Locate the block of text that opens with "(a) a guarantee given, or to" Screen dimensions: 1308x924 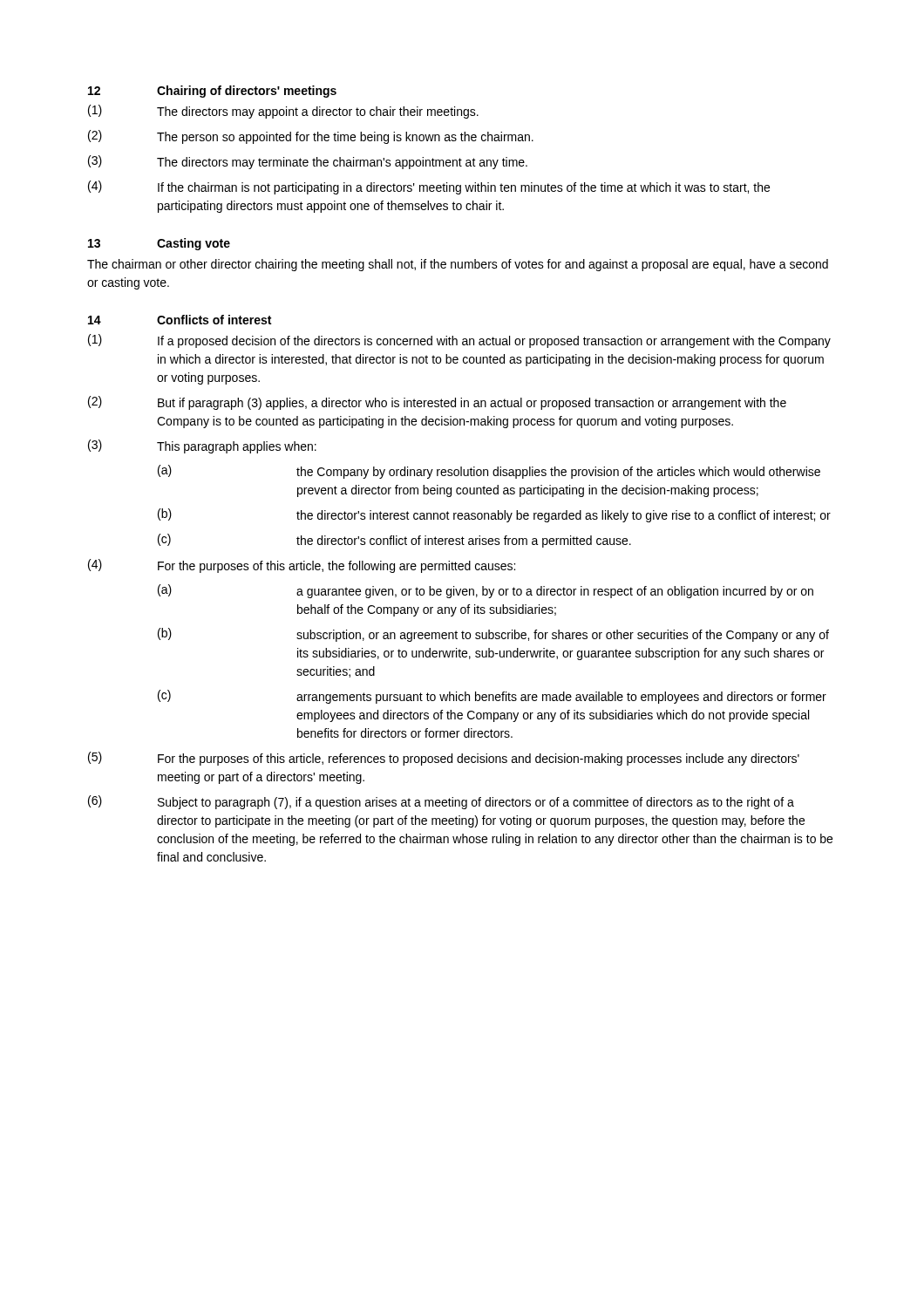[462, 601]
